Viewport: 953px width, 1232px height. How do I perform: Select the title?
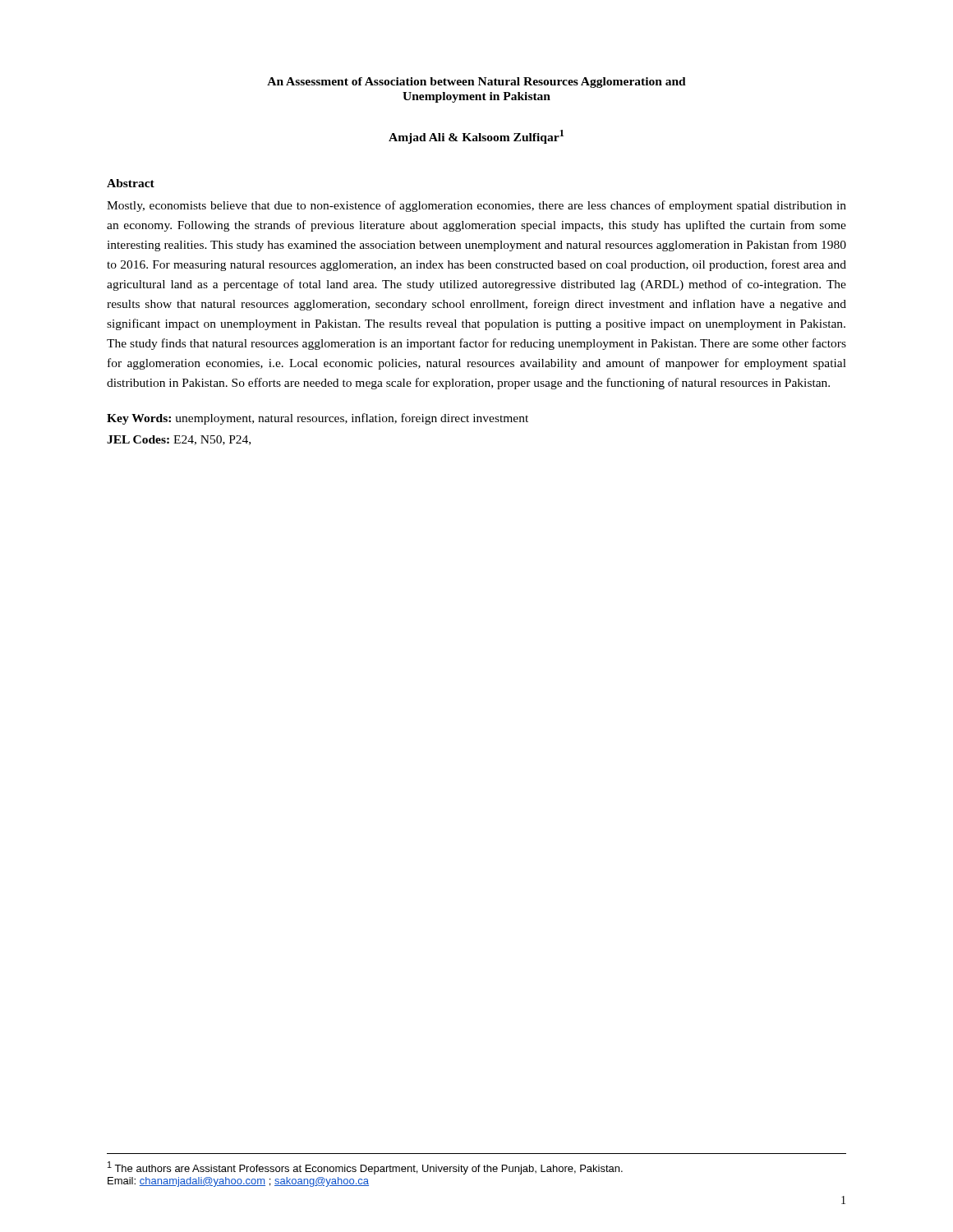pos(476,88)
